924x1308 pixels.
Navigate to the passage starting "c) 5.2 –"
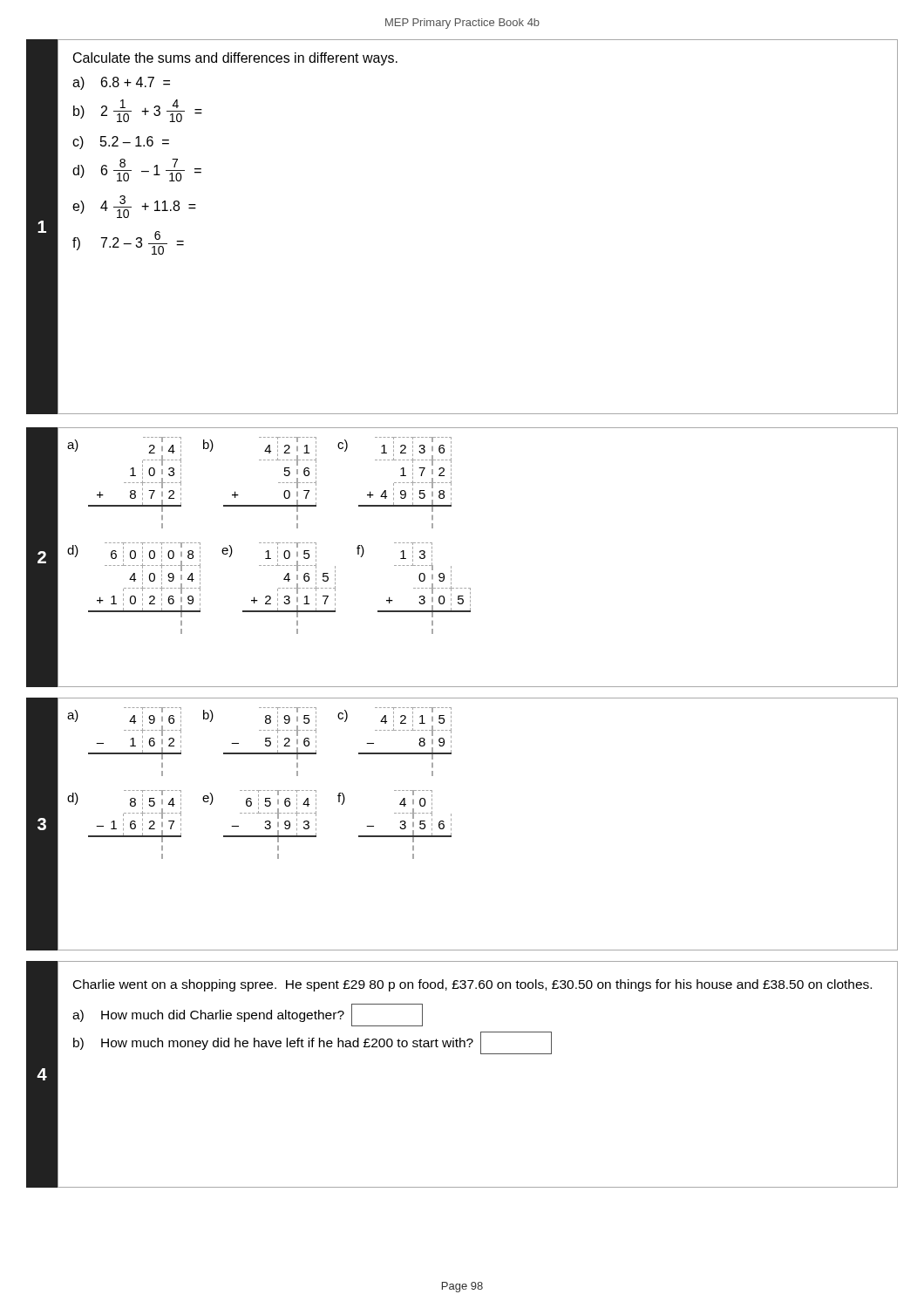tap(121, 142)
